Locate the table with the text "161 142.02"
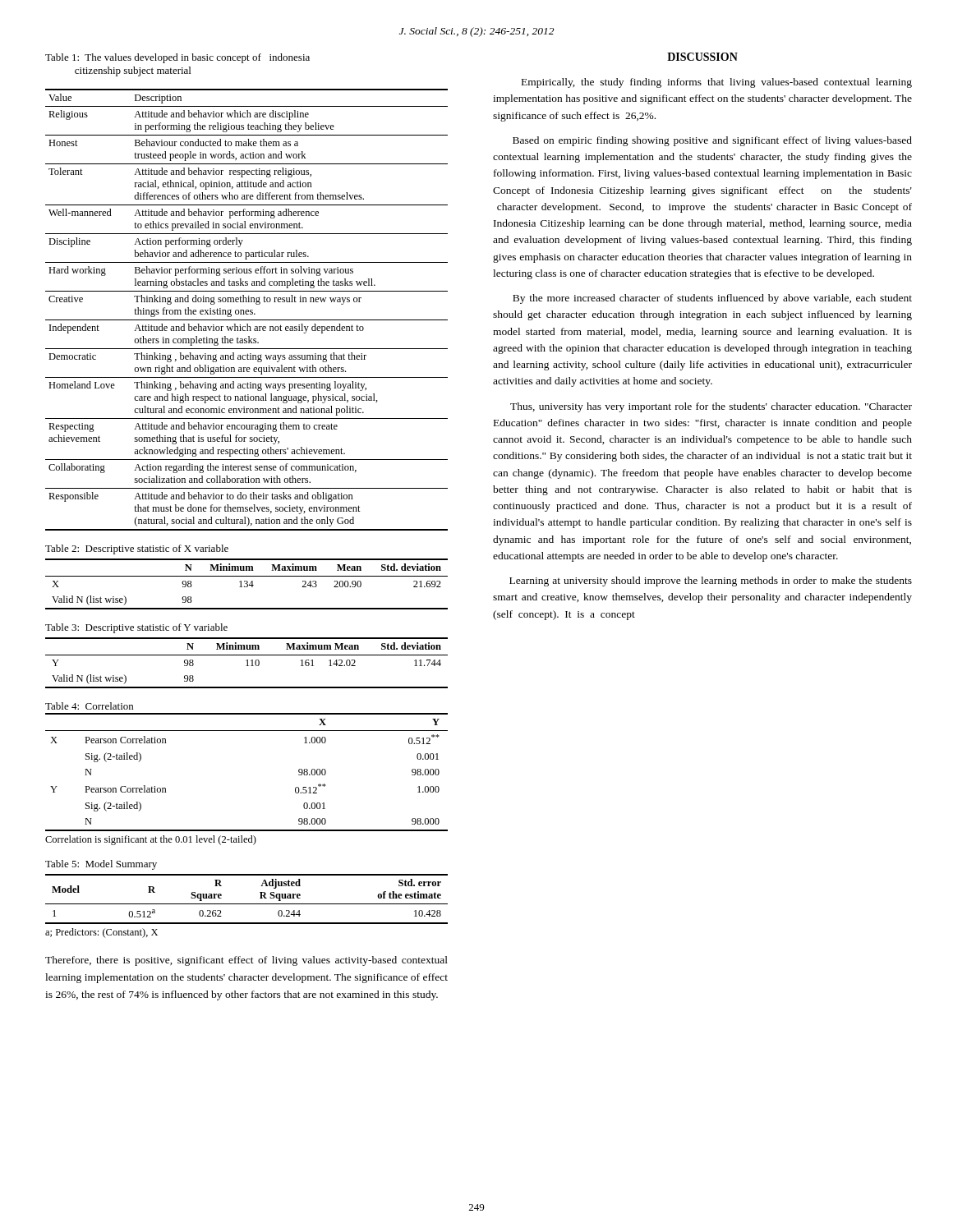This screenshot has width=953, height=1232. [x=246, y=663]
